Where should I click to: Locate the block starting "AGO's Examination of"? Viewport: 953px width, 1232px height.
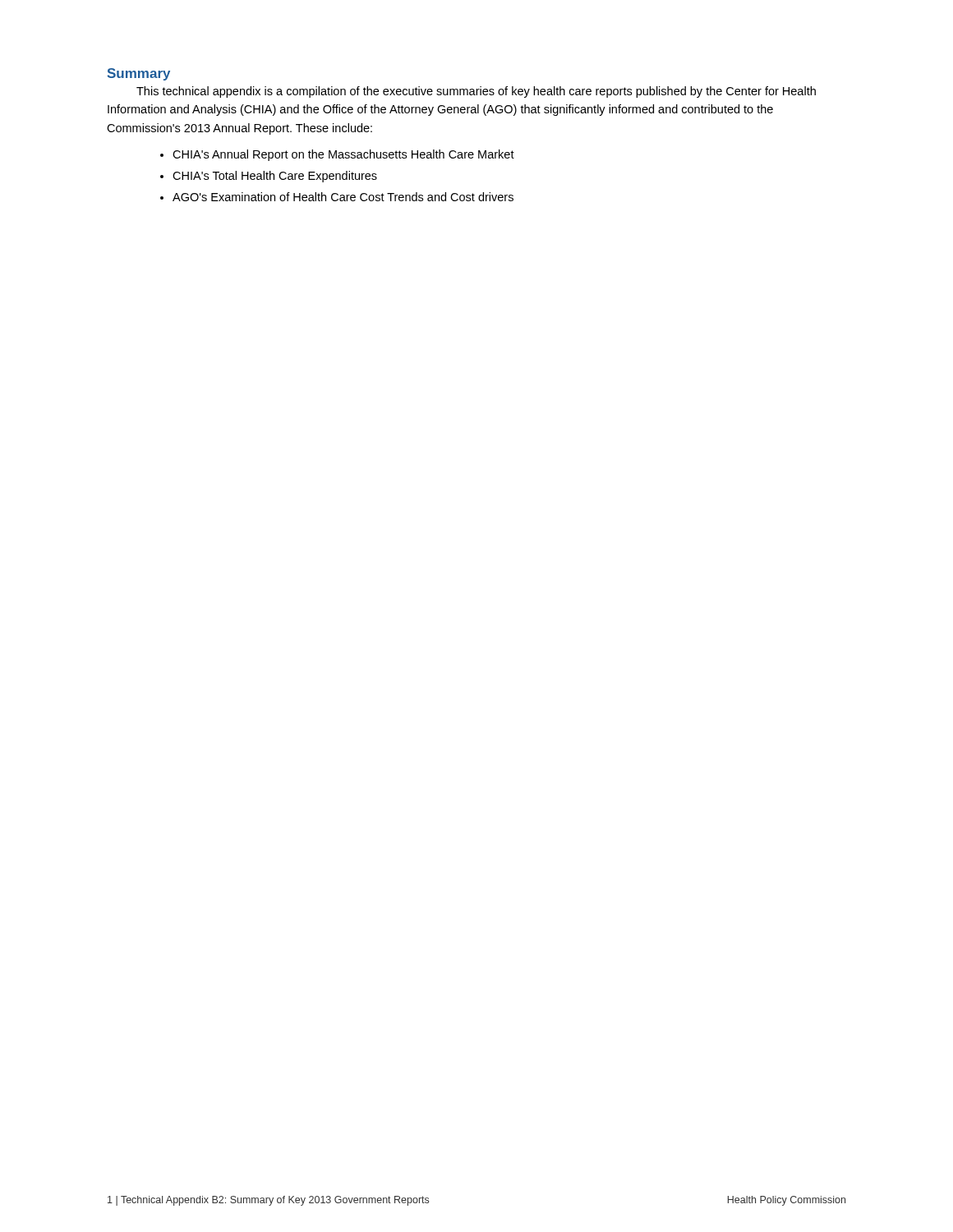click(x=509, y=198)
